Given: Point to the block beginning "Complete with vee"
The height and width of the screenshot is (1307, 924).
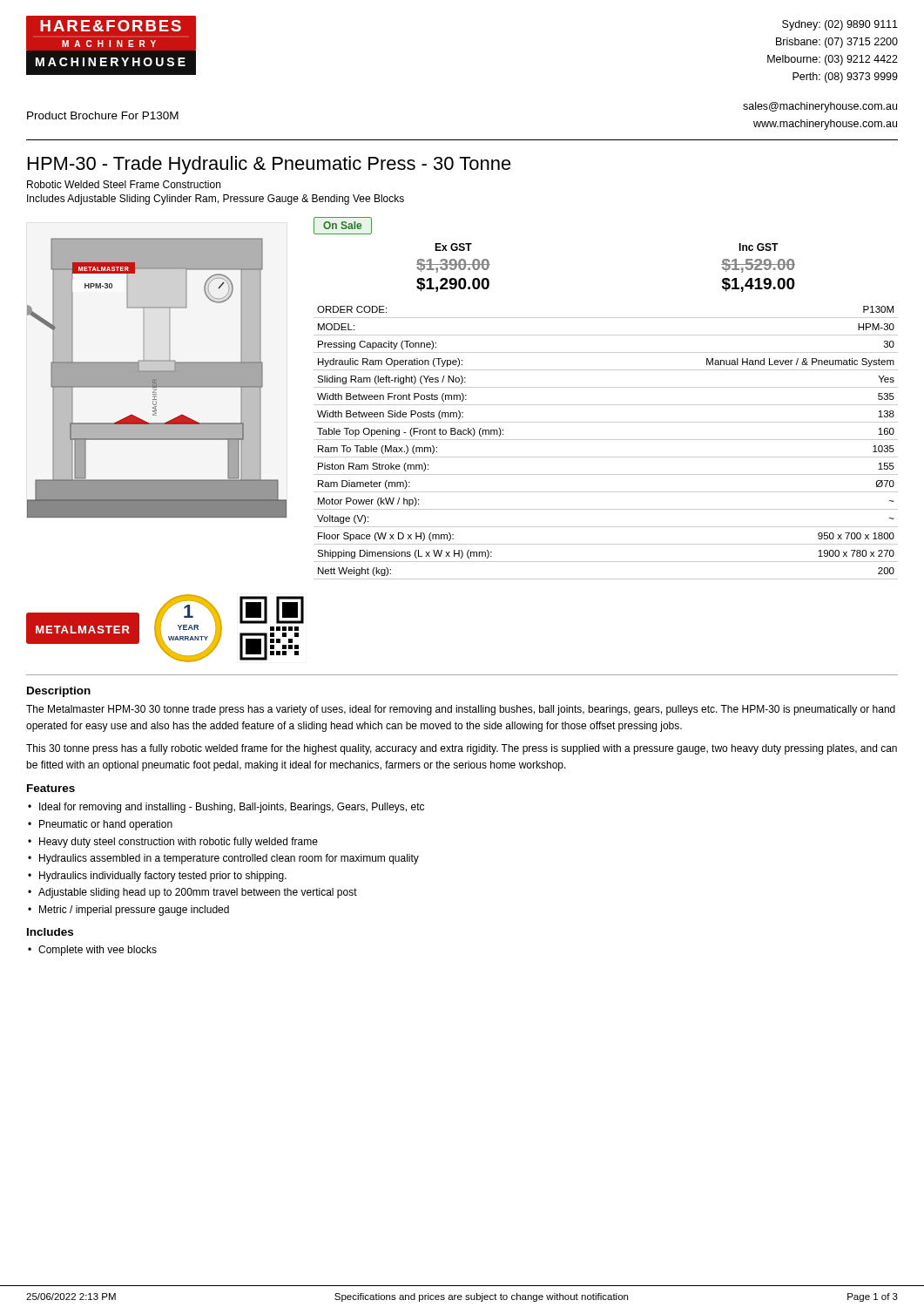Looking at the screenshot, I should (x=98, y=949).
